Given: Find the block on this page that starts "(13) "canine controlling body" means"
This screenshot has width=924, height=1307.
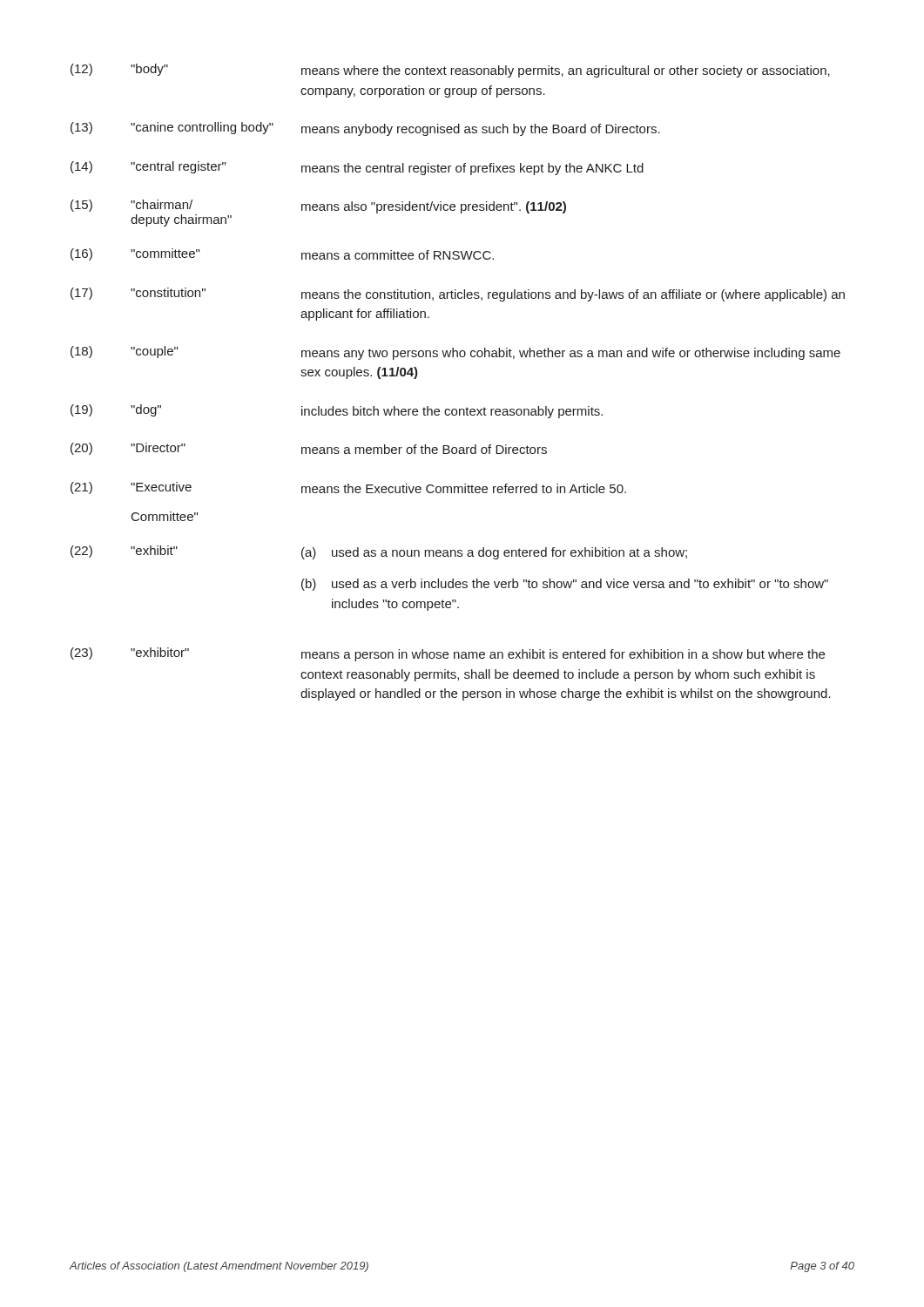Looking at the screenshot, I should click(x=462, y=129).
